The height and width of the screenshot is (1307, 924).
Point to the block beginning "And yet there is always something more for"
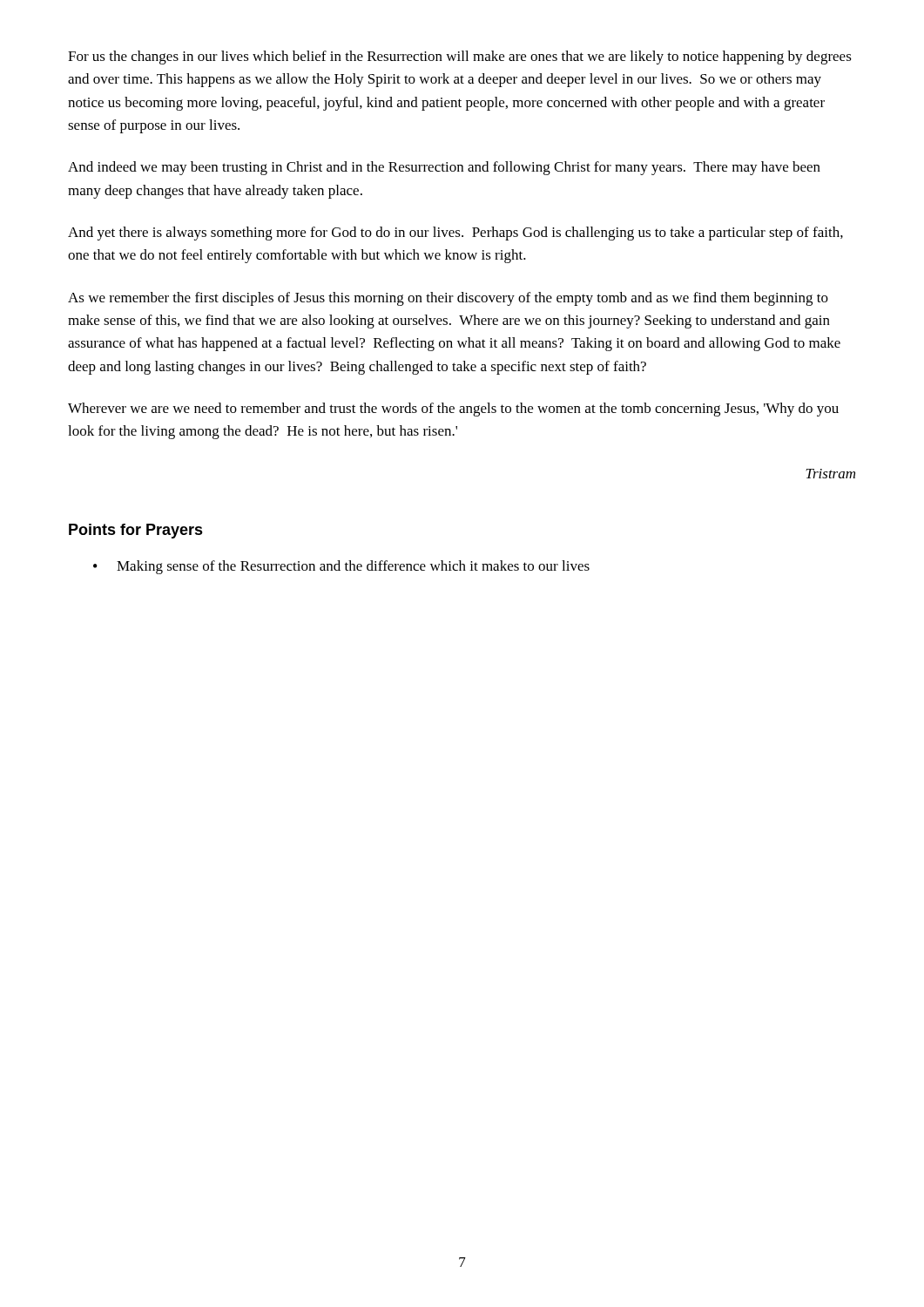click(456, 244)
